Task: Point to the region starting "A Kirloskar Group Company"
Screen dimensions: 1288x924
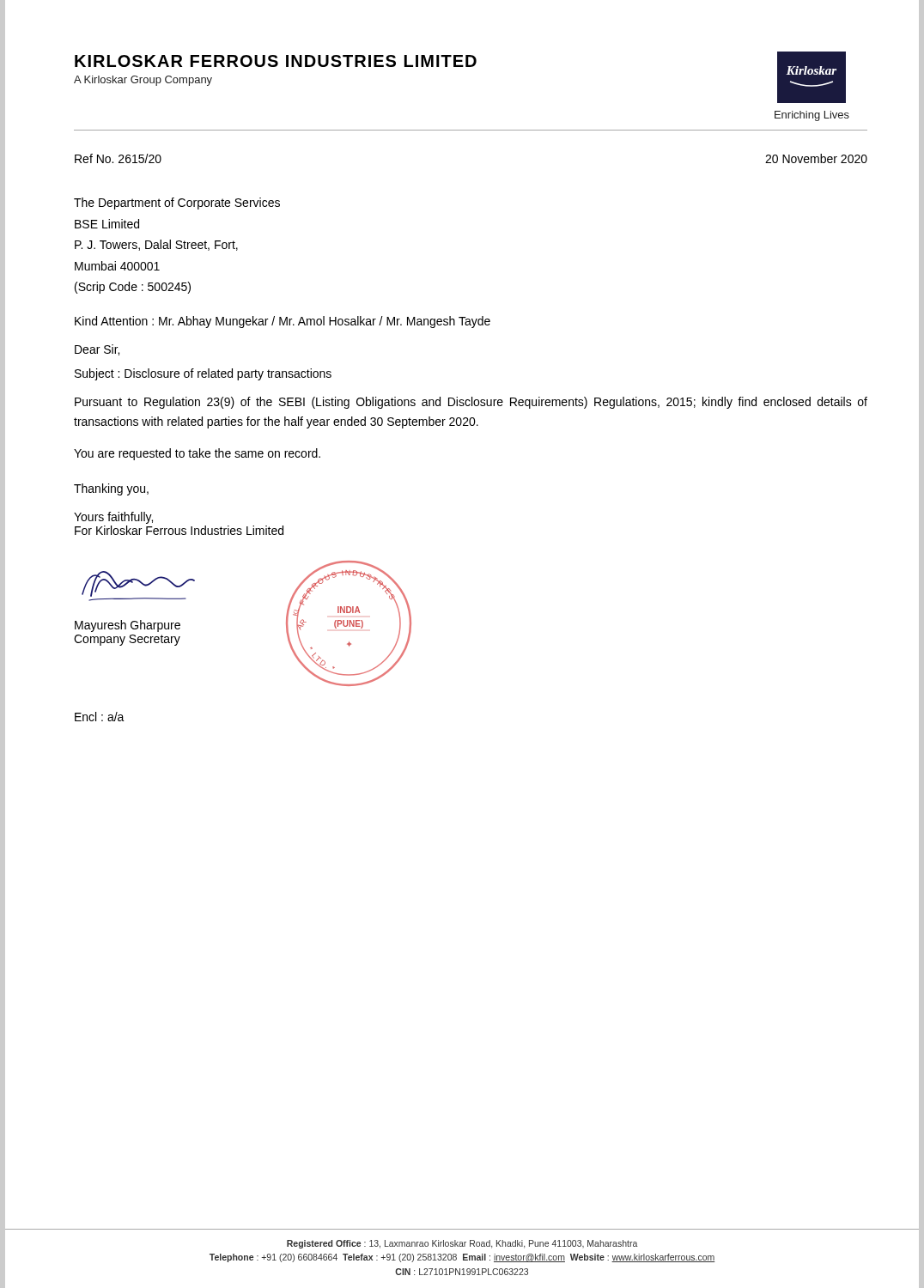Action: tap(143, 79)
